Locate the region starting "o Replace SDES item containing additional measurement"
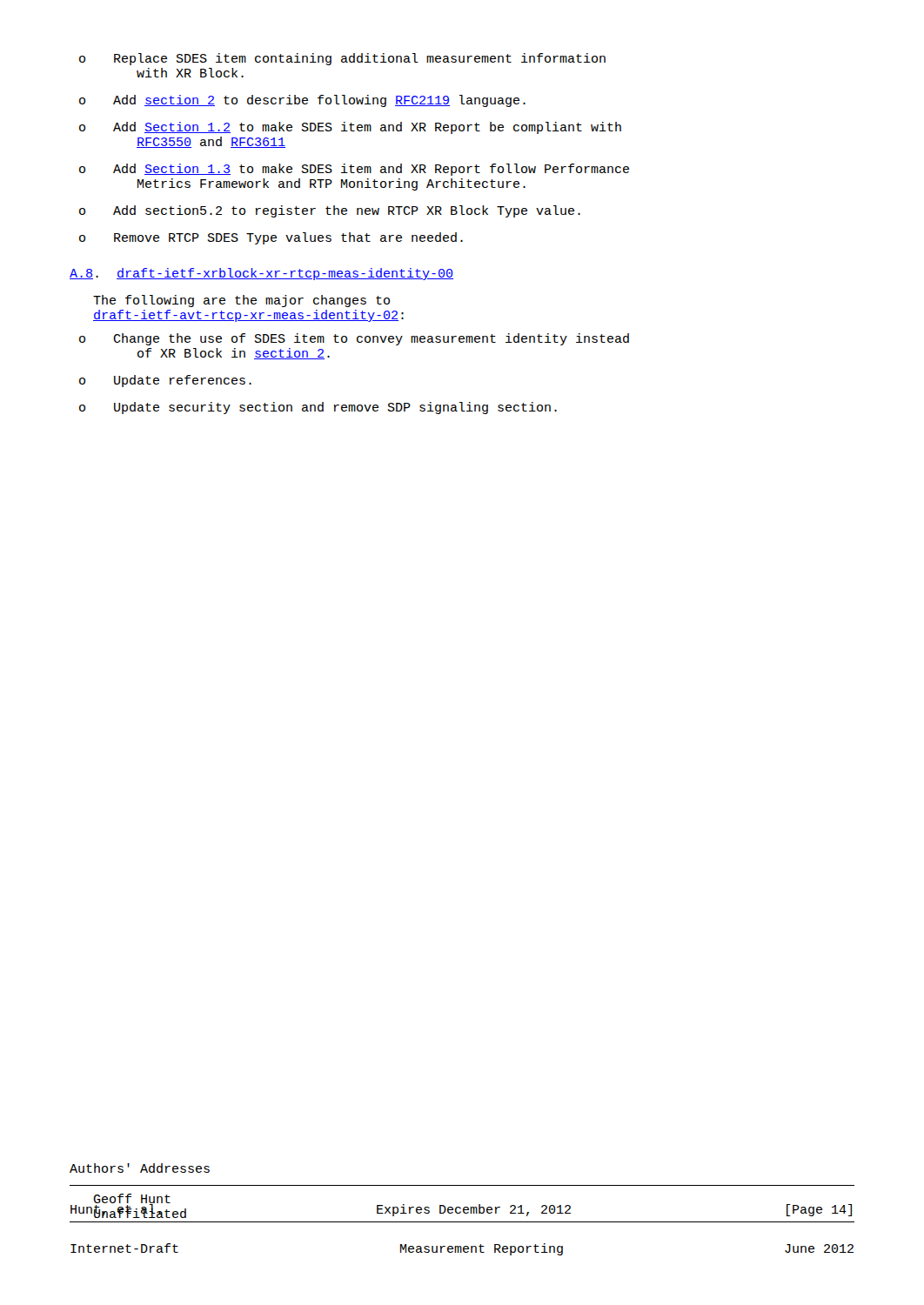Image resolution: width=924 pixels, height=1305 pixels. coord(462,67)
